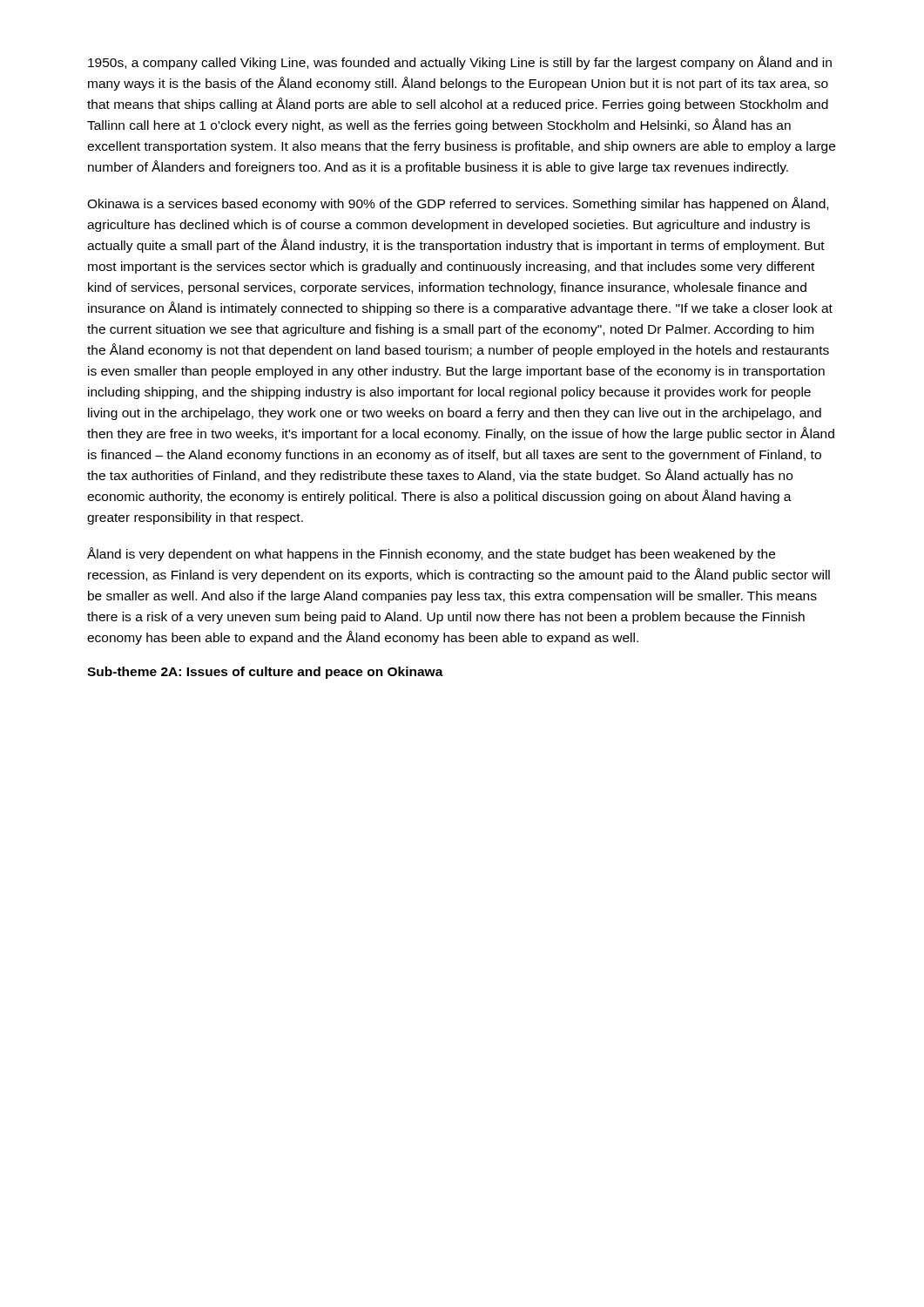Locate the passage starting "Sub-theme 2A: Issues"

point(265,672)
